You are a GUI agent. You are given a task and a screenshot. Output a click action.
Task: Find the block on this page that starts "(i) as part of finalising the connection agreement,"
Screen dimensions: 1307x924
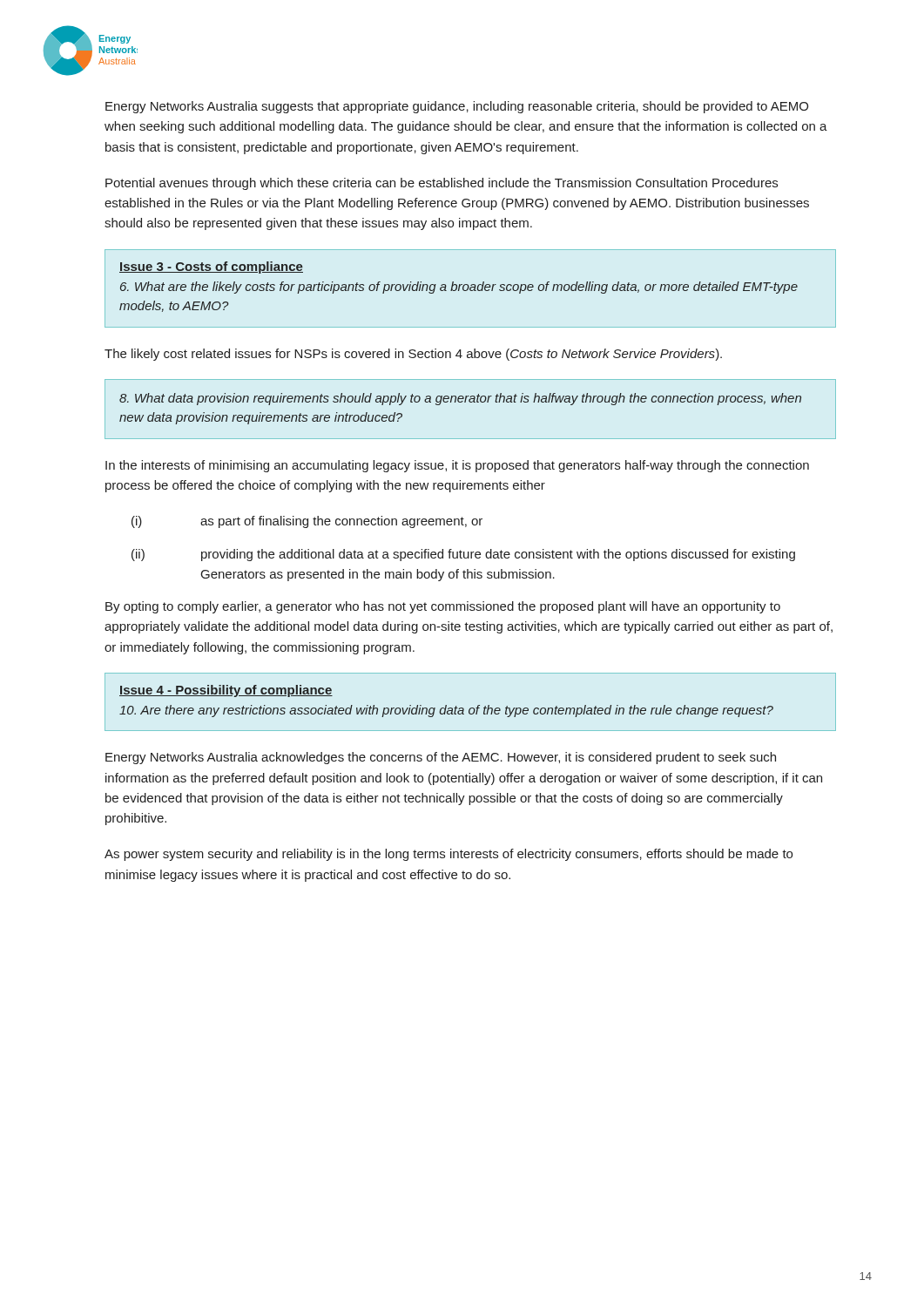(x=470, y=521)
